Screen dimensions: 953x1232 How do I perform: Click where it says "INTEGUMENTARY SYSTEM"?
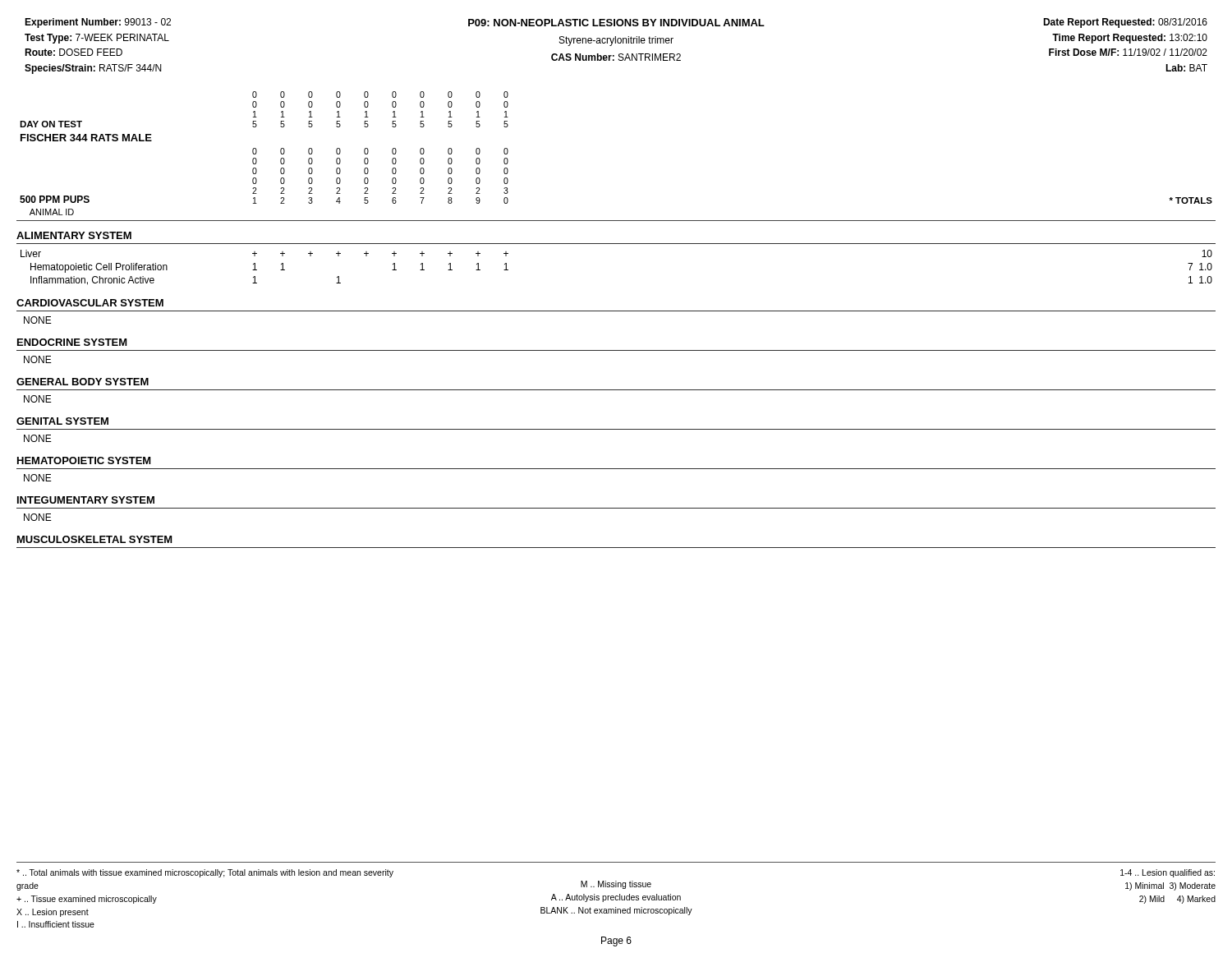86,500
